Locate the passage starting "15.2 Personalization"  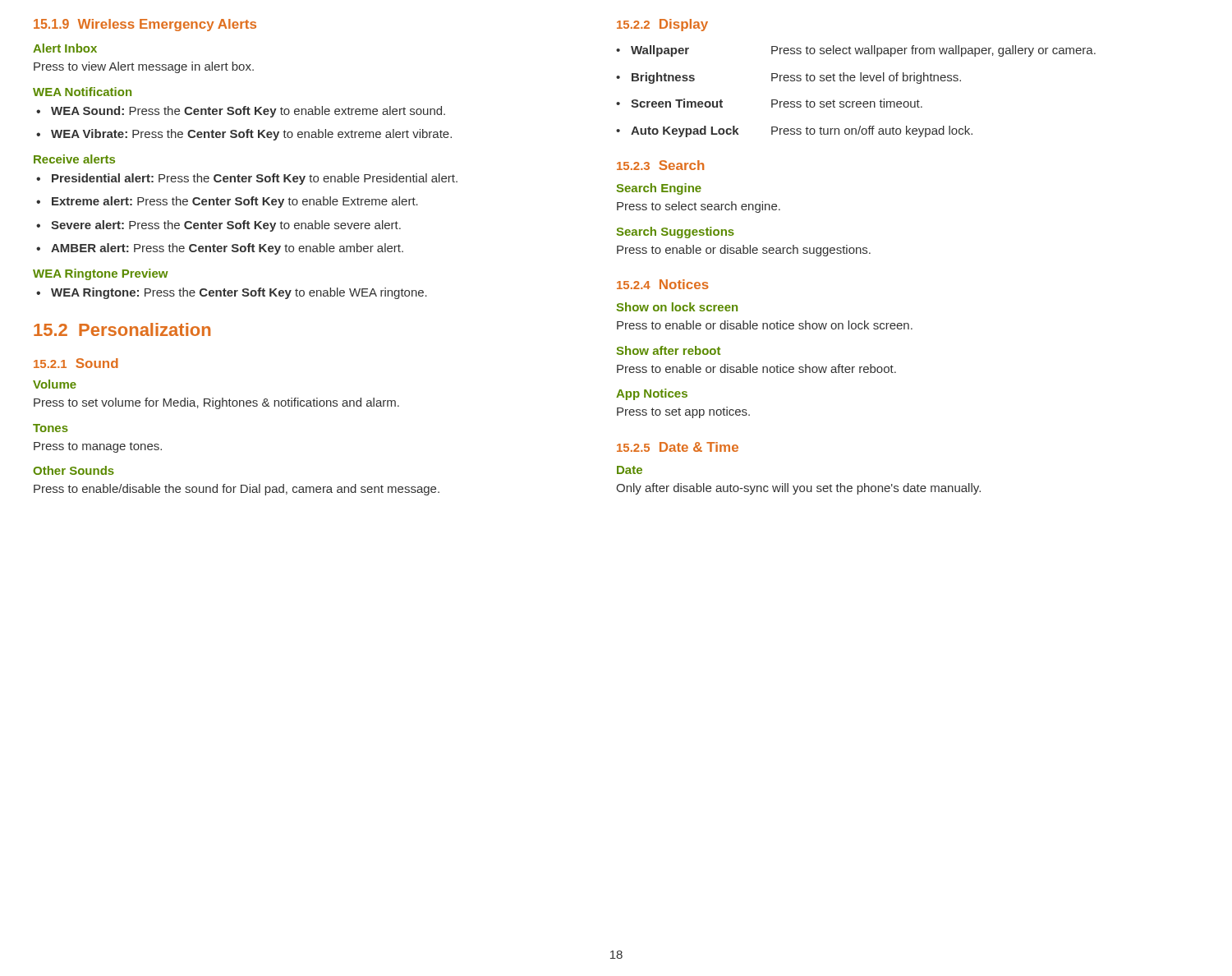click(122, 330)
